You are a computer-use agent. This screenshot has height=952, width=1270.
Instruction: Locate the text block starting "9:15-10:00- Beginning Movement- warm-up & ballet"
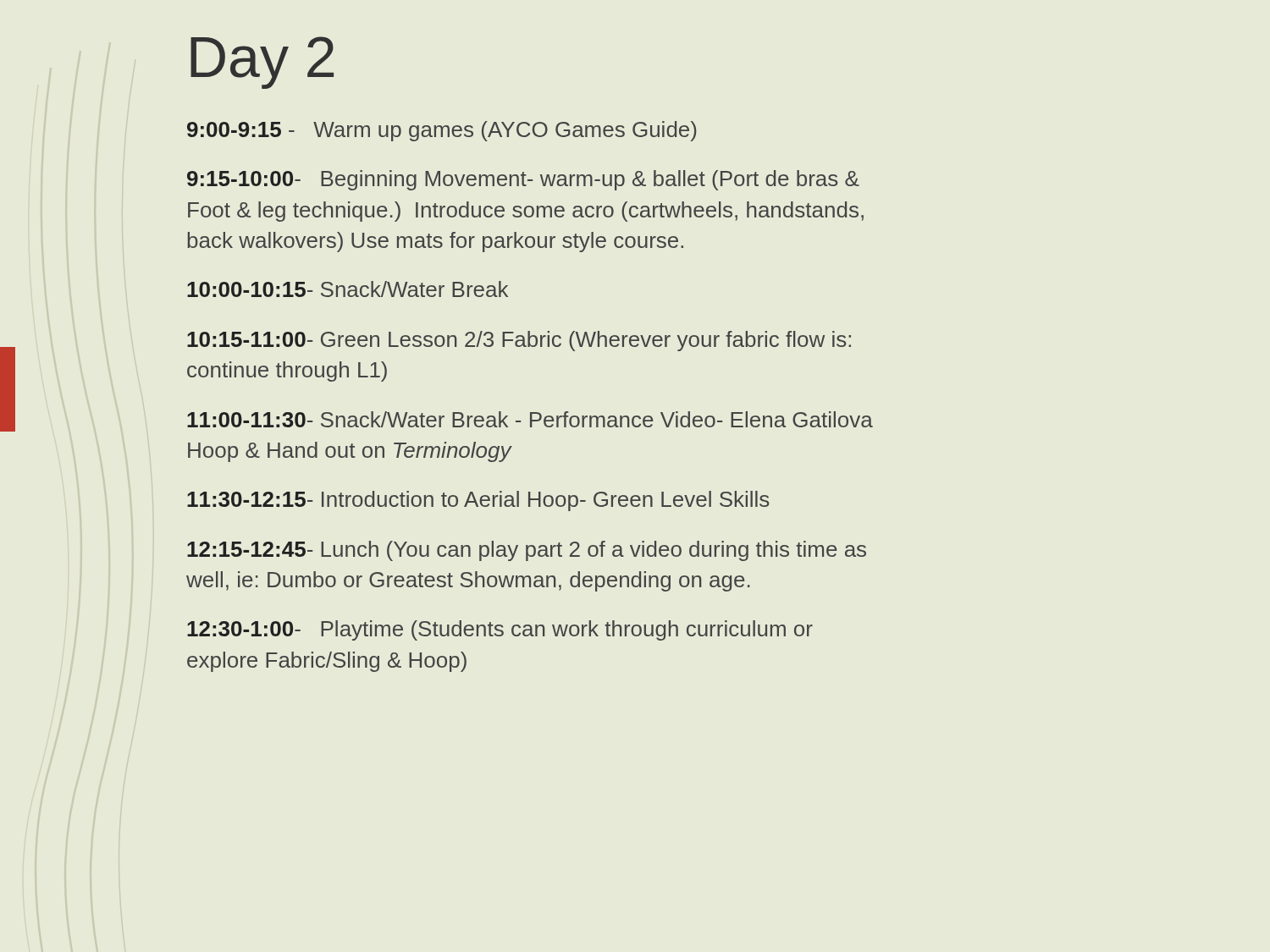click(x=526, y=210)
